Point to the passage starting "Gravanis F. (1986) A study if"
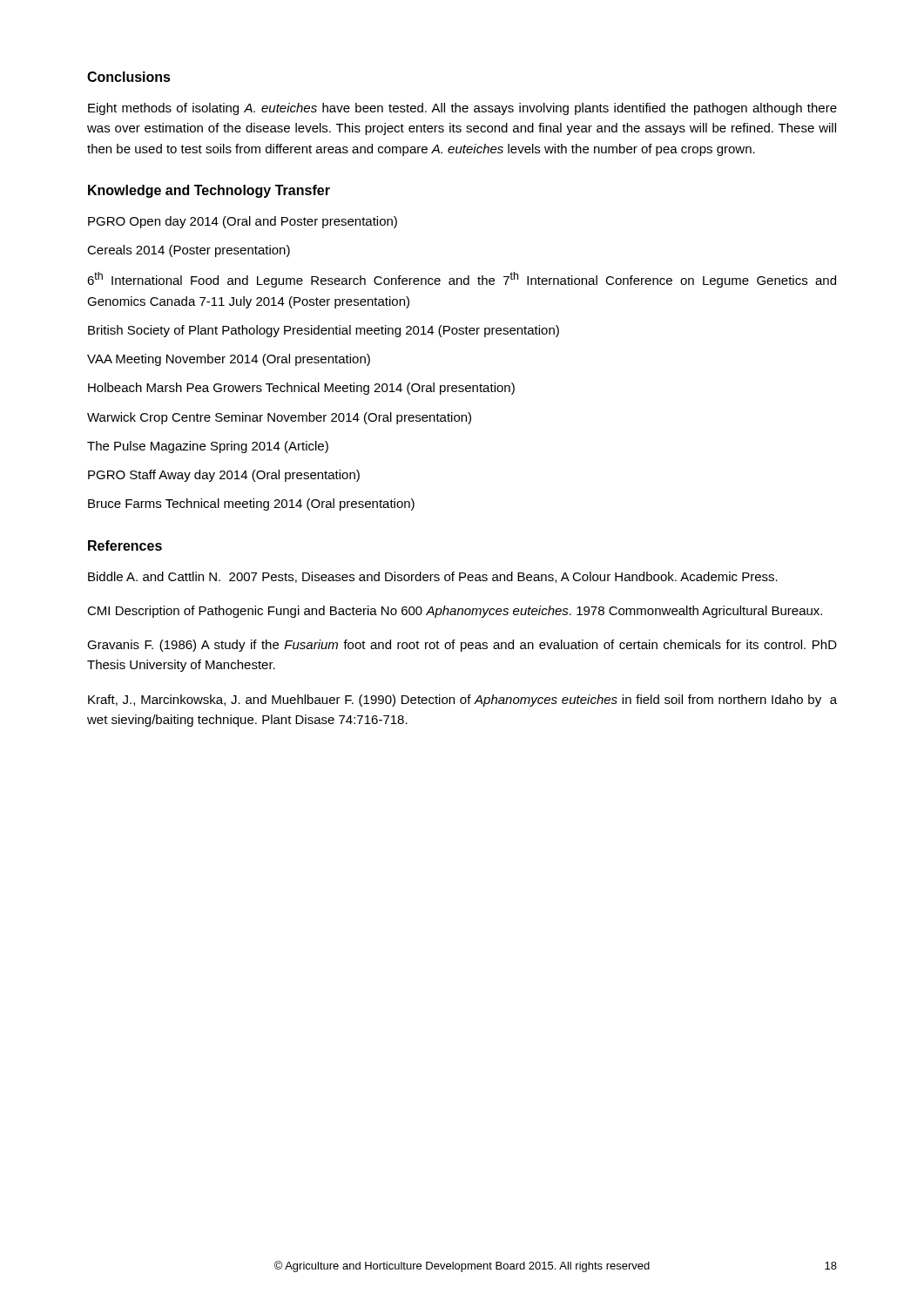924x1307 pixels. [462, 654]
